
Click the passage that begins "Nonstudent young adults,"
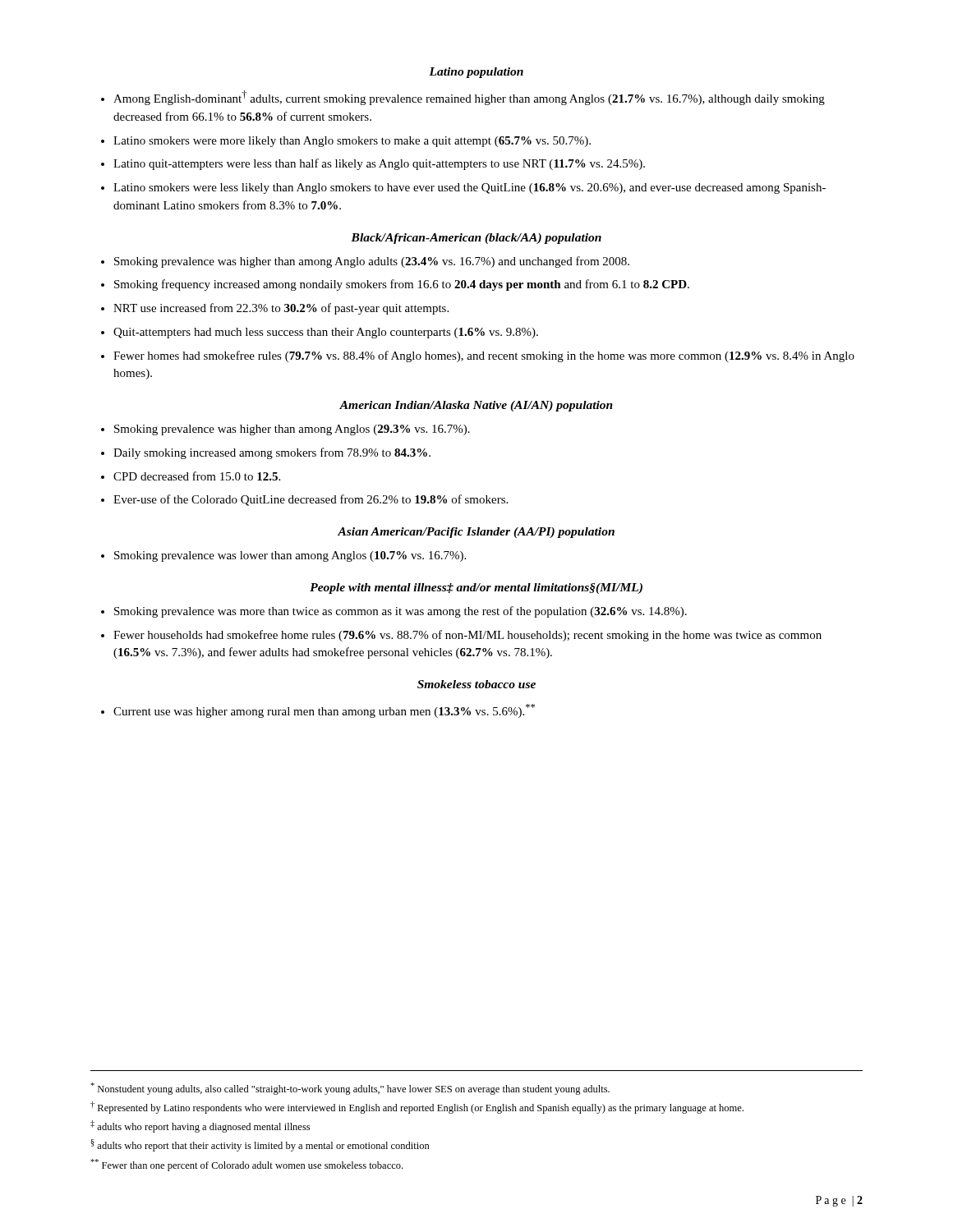pyautogui.click(x=358, y=1088)
